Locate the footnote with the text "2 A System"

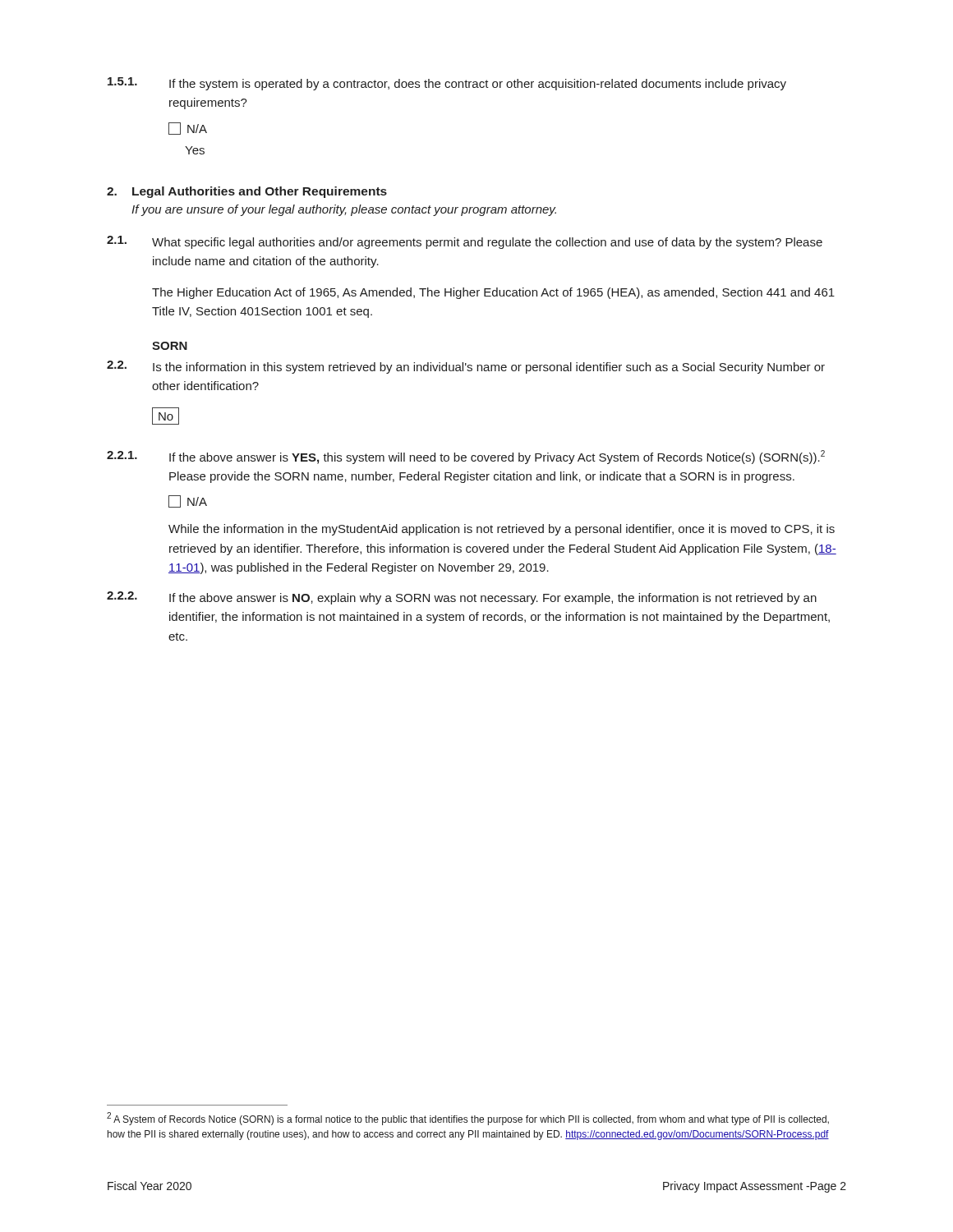[468, 1126]
